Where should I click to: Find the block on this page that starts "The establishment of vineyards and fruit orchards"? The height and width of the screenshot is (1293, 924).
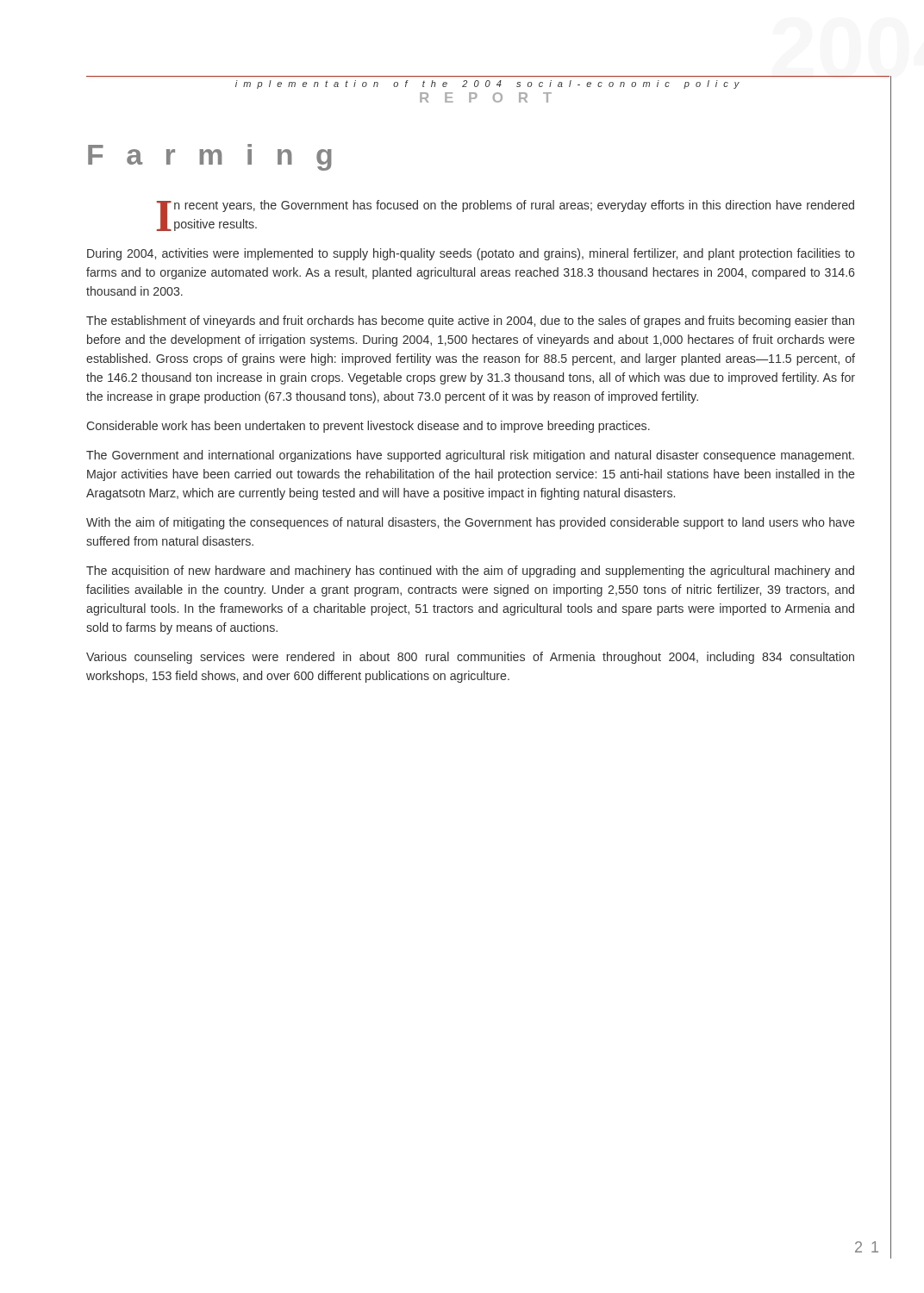pyautogui.click(x=471, y=359)
